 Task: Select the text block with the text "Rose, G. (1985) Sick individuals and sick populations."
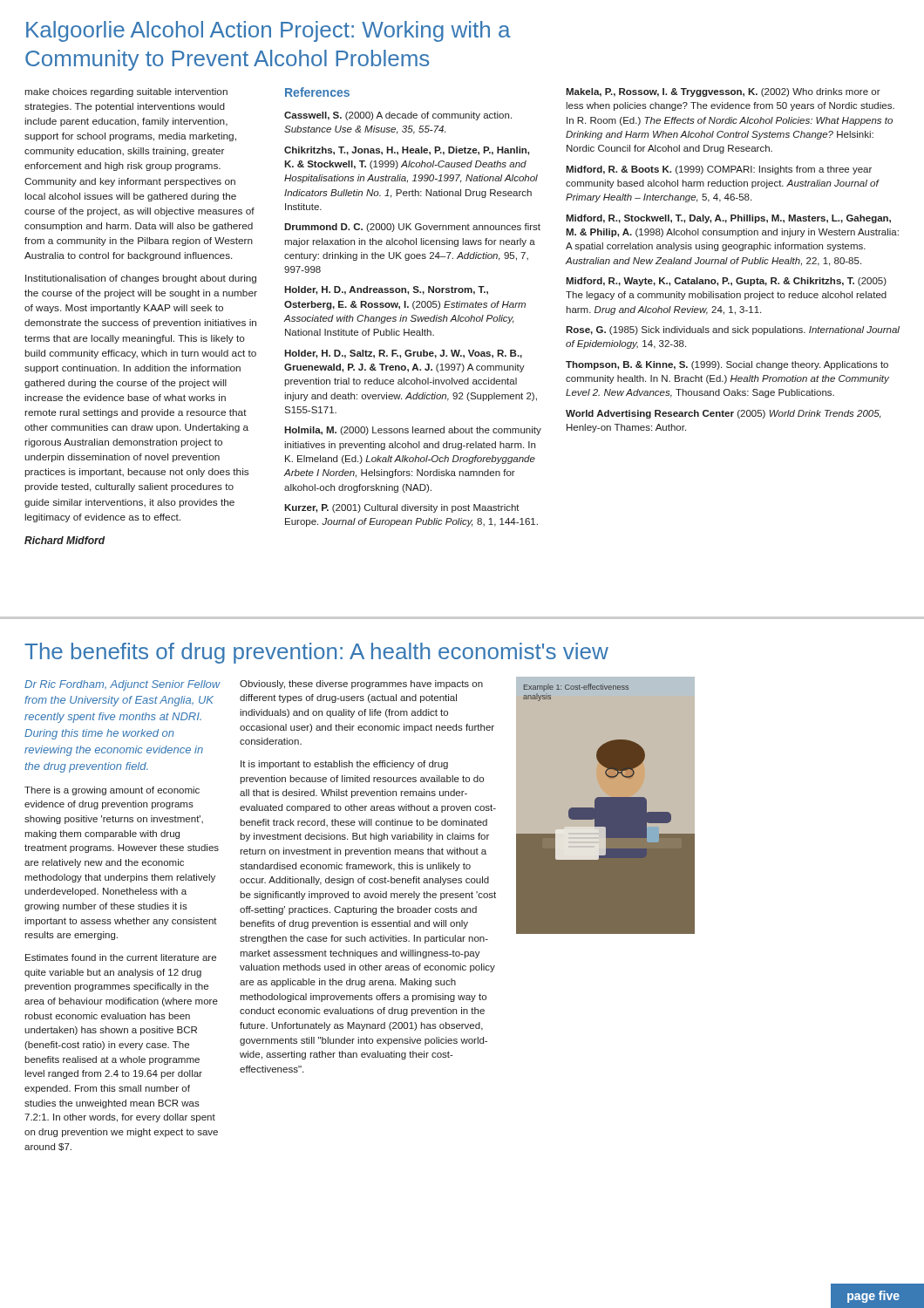click(733, 337)
